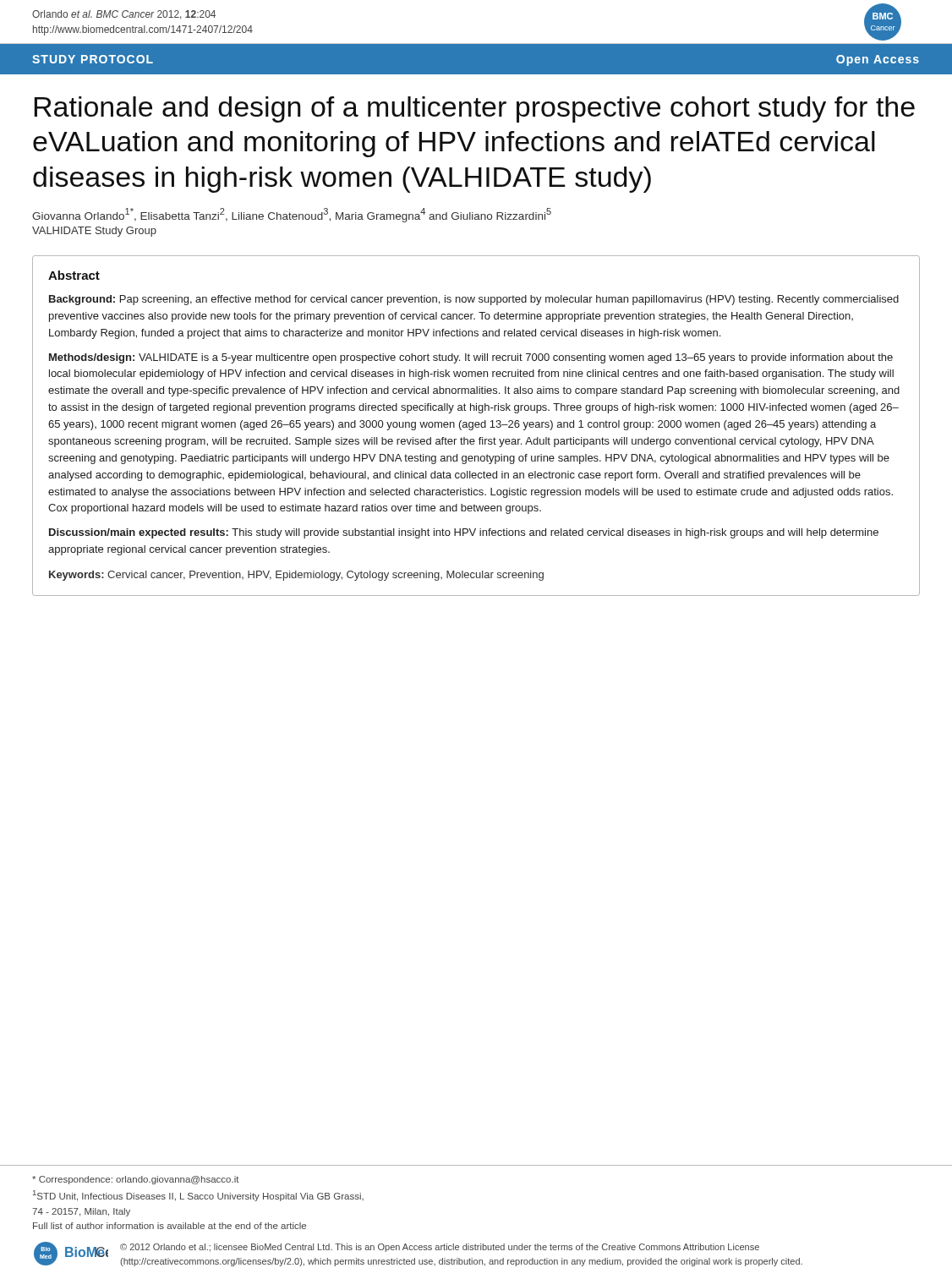
Task: Locate the block starting "Open Access"
Action: coord(878,59)
